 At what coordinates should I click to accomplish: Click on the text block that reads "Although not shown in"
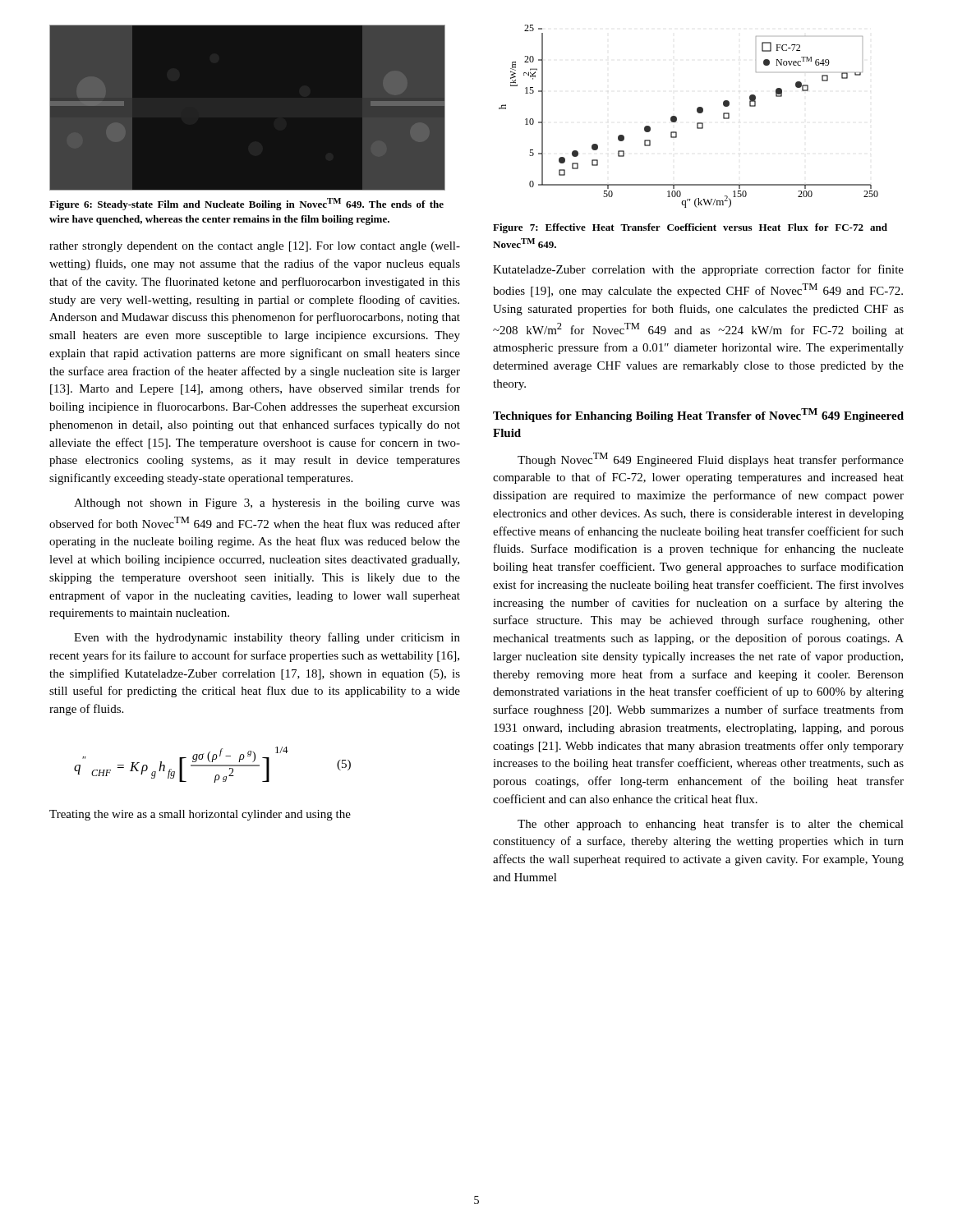(255, 559)
